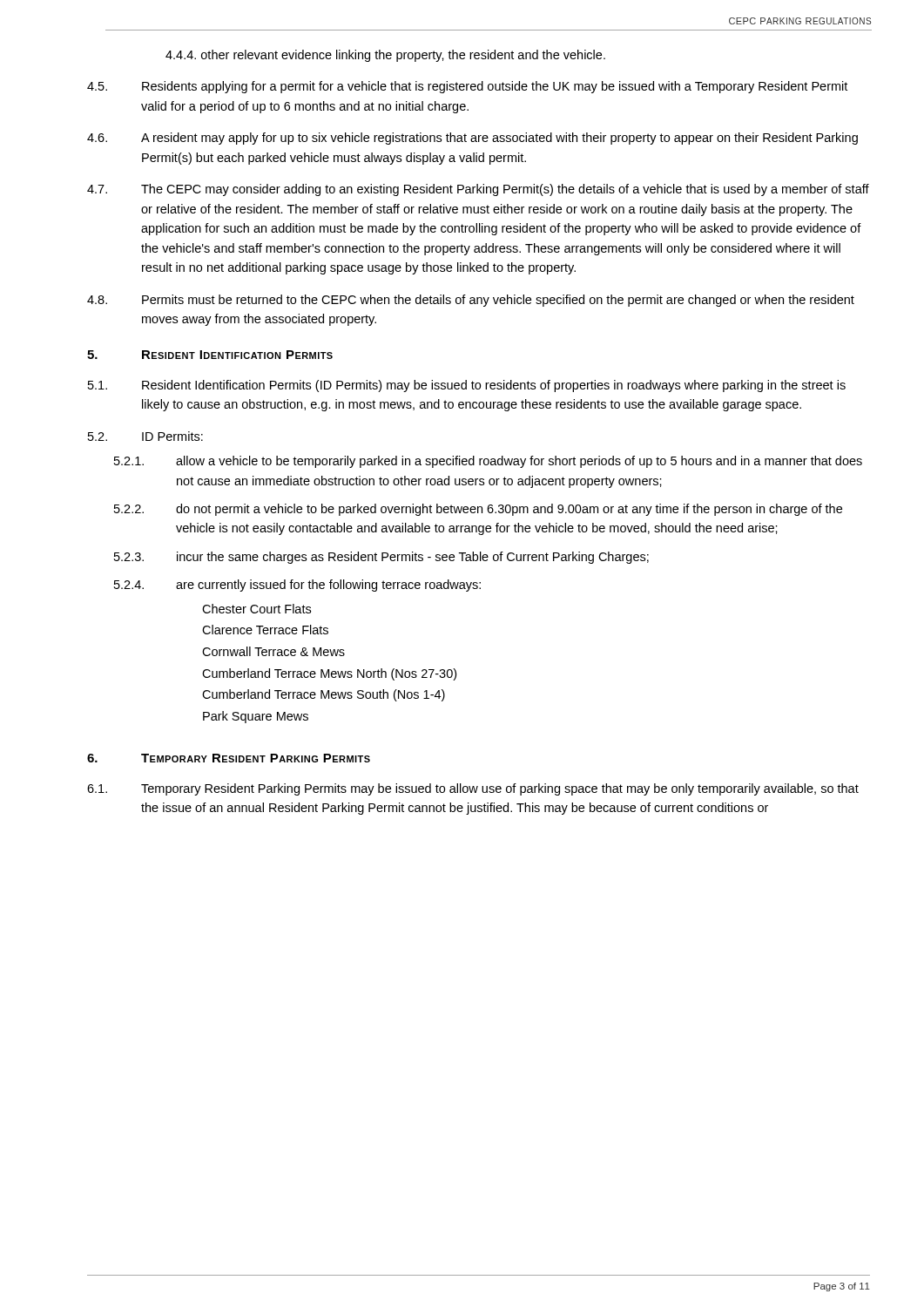
Task: Locate the list item with the text "5.1. Resident Identification Permits (ID Permits)"
Action: point(479,395)
